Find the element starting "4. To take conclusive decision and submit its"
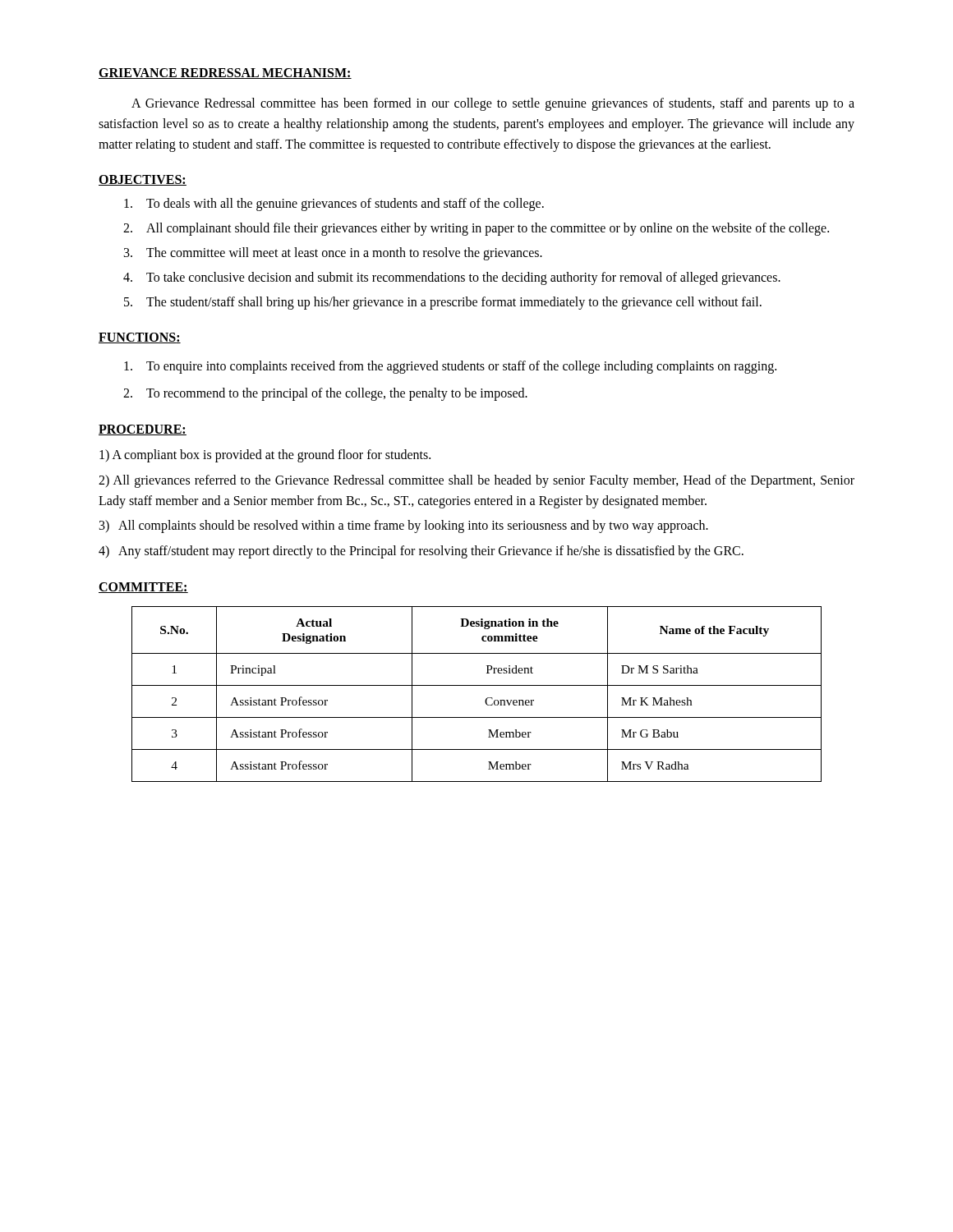This screenshot has height=1232, width=953. point(489,278)
